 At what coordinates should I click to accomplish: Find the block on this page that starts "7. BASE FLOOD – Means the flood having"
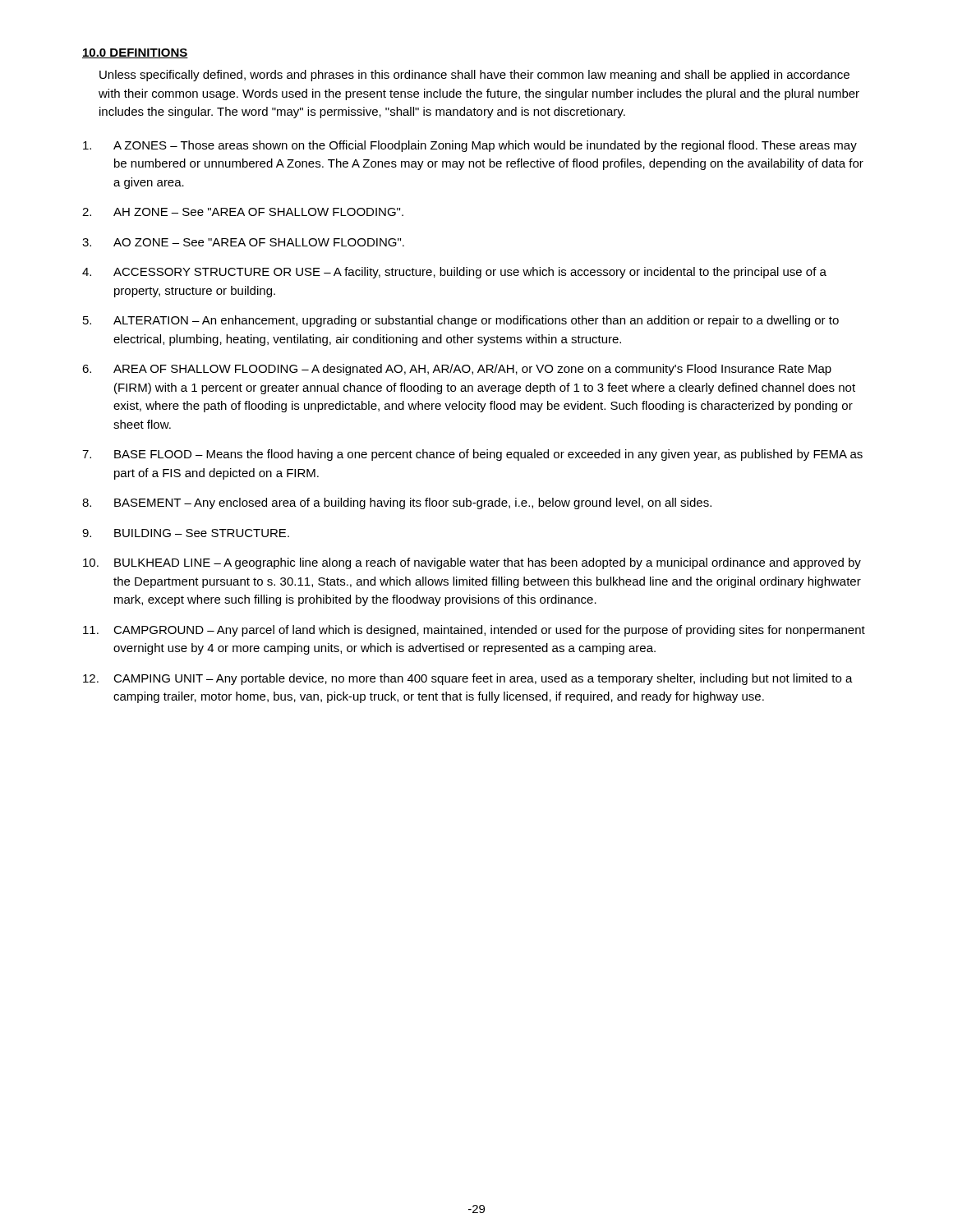click(476, 464)
